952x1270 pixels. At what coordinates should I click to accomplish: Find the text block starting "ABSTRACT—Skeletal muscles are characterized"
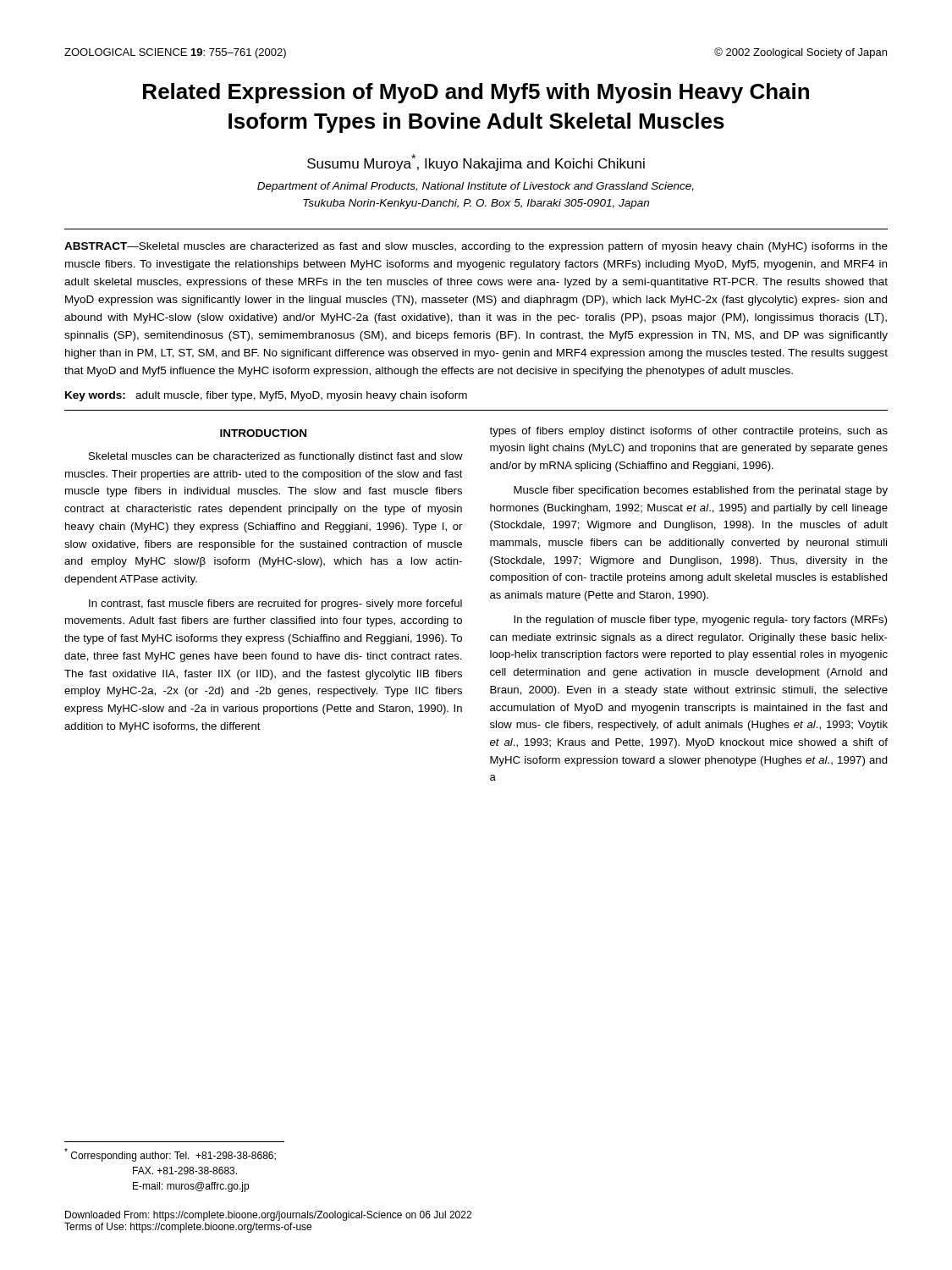pyautogui.click(x=476, y=308)
